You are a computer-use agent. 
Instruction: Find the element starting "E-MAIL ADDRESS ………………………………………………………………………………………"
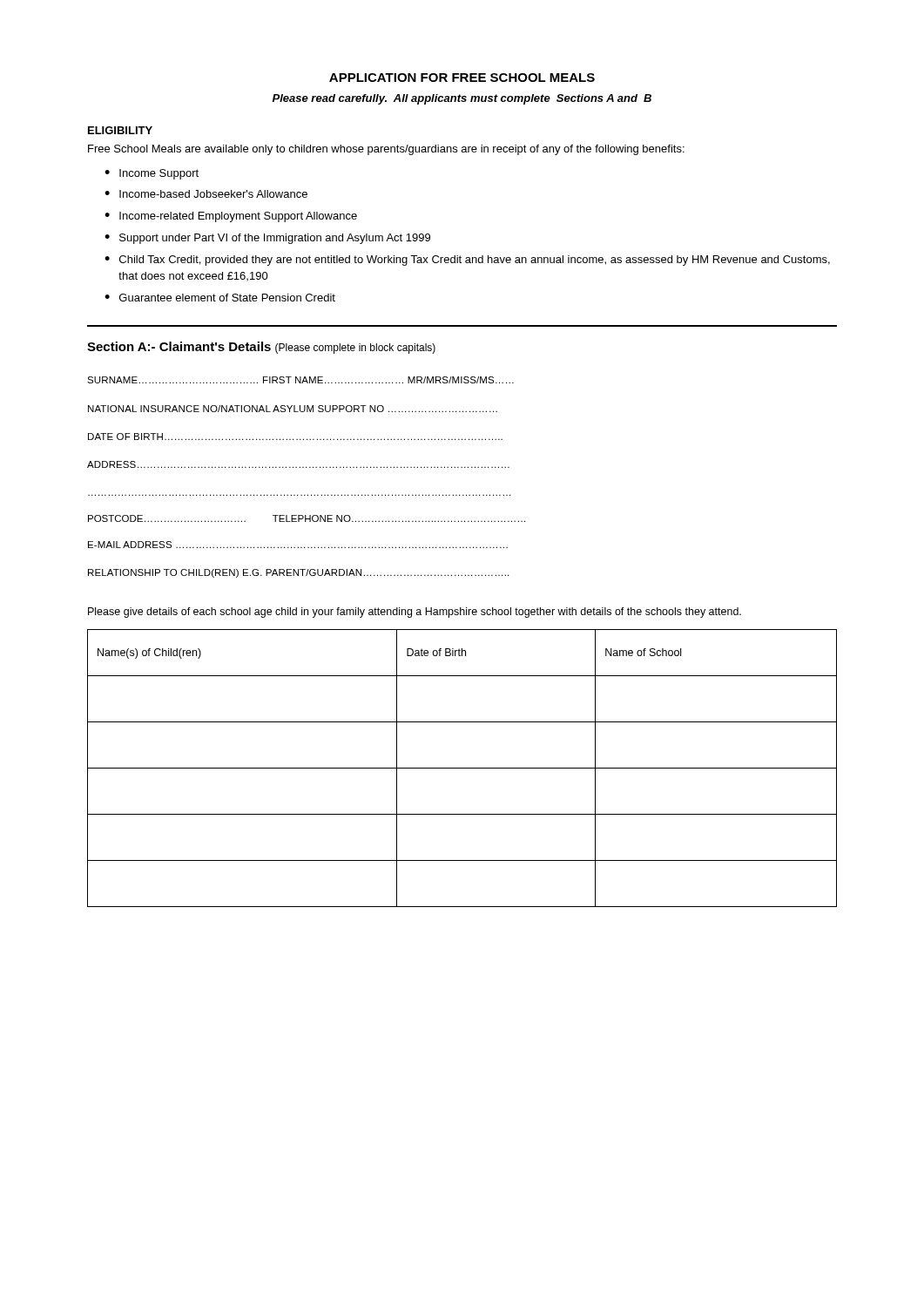(x=298, y=544)
